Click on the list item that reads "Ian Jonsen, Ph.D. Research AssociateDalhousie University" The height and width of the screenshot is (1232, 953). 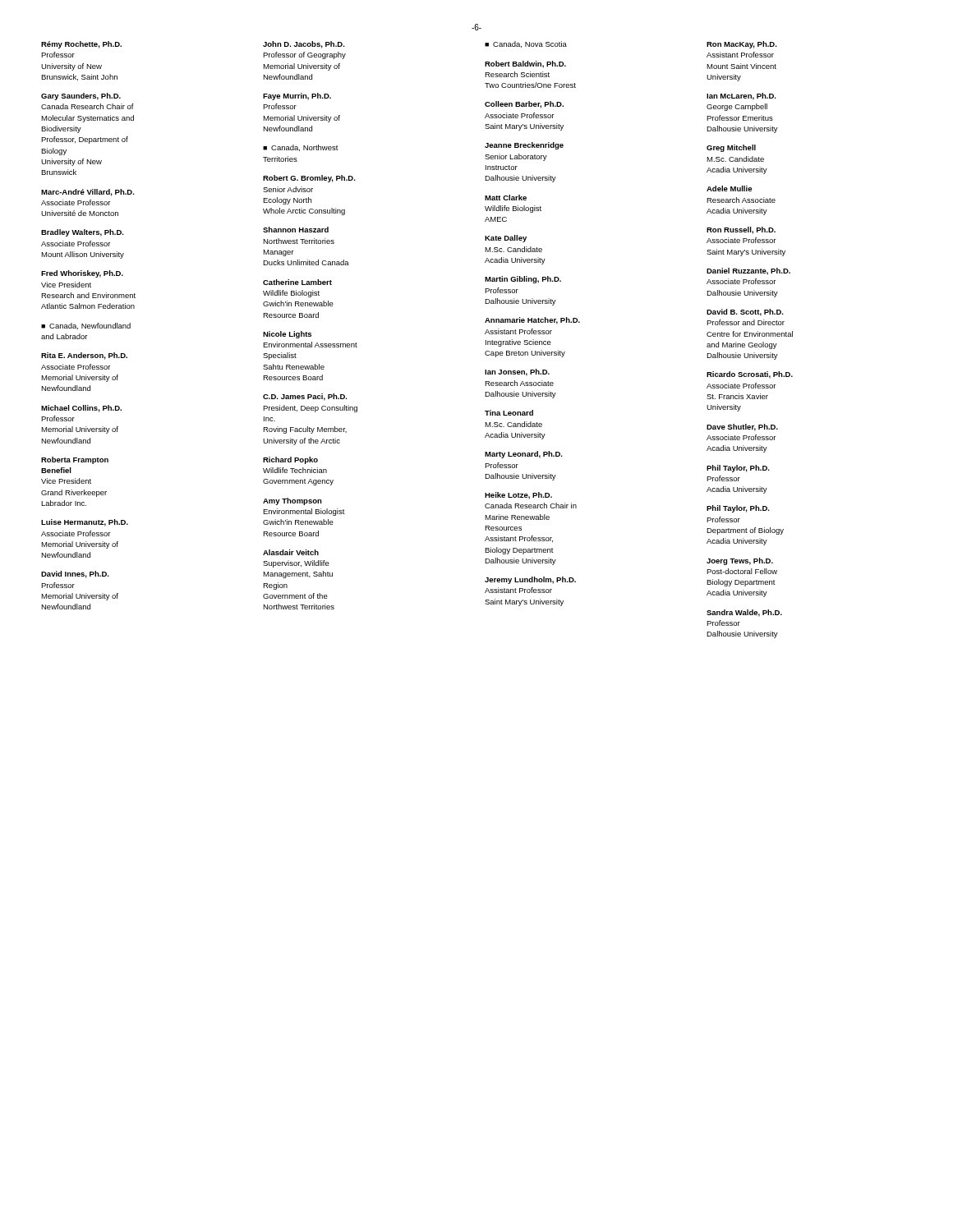(x=517, y=372)
